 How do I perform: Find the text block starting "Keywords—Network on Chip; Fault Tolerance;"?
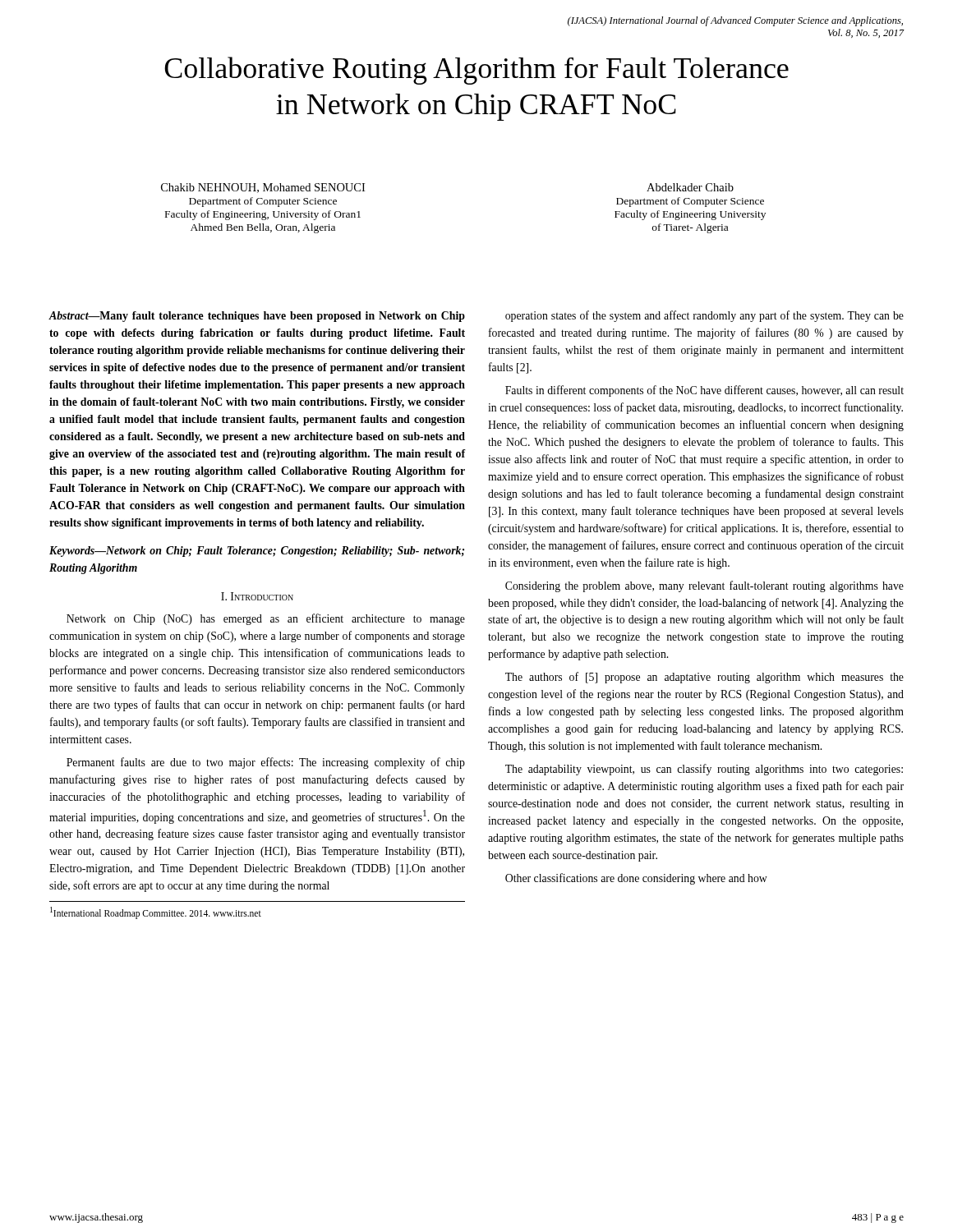[257, 560]
